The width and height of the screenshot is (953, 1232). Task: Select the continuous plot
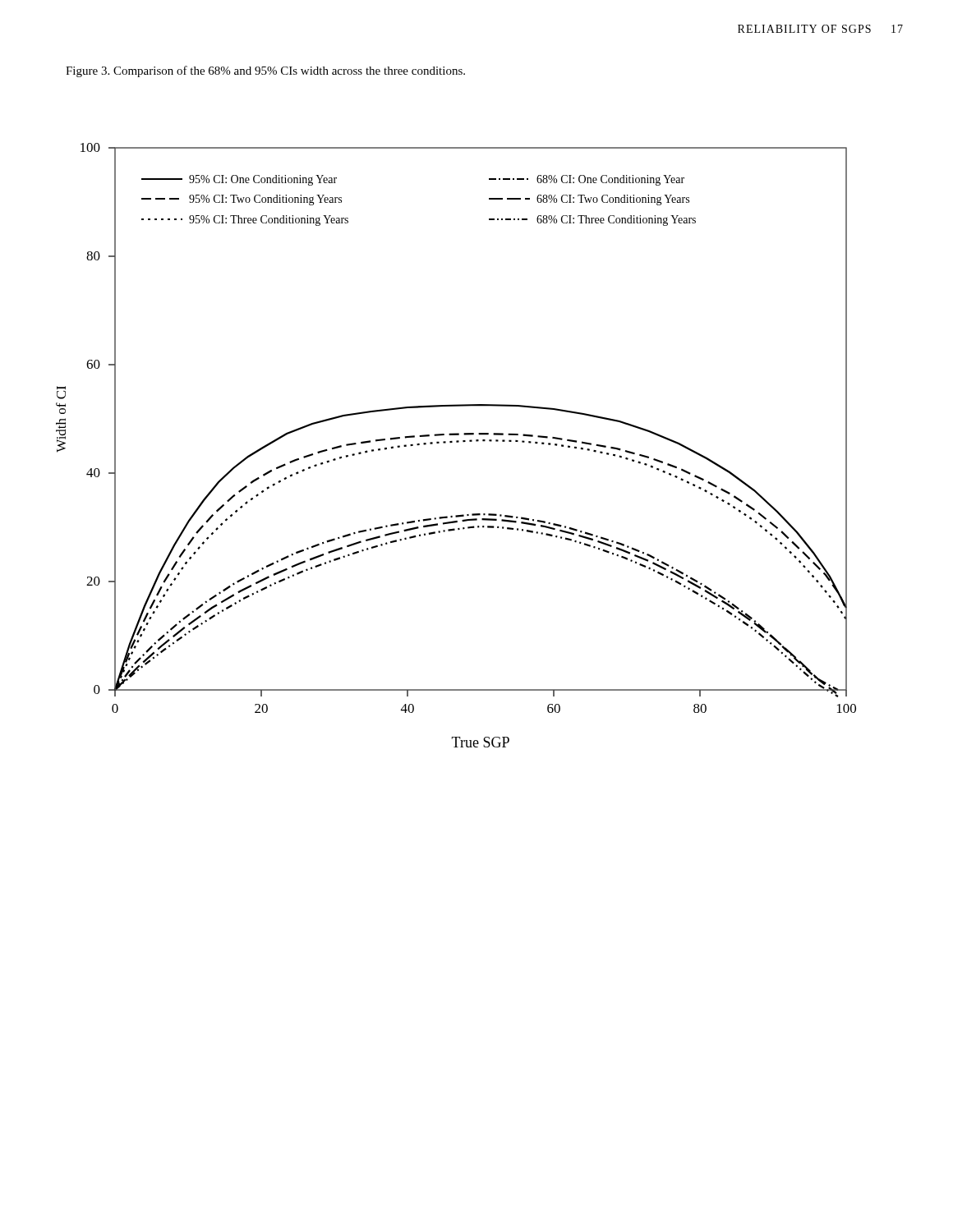[468, 435]
